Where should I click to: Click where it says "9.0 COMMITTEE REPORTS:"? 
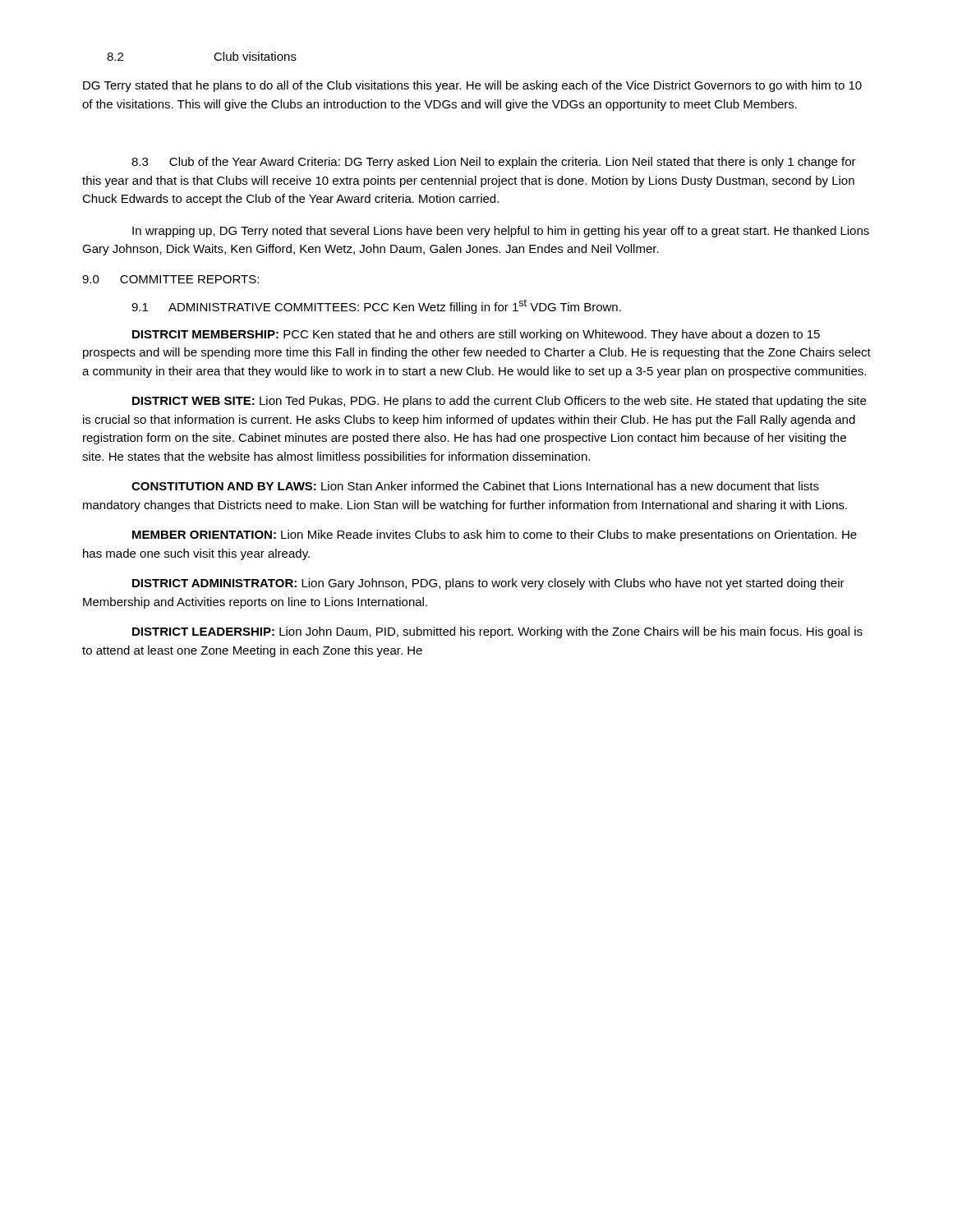click(x=171, y=278)
